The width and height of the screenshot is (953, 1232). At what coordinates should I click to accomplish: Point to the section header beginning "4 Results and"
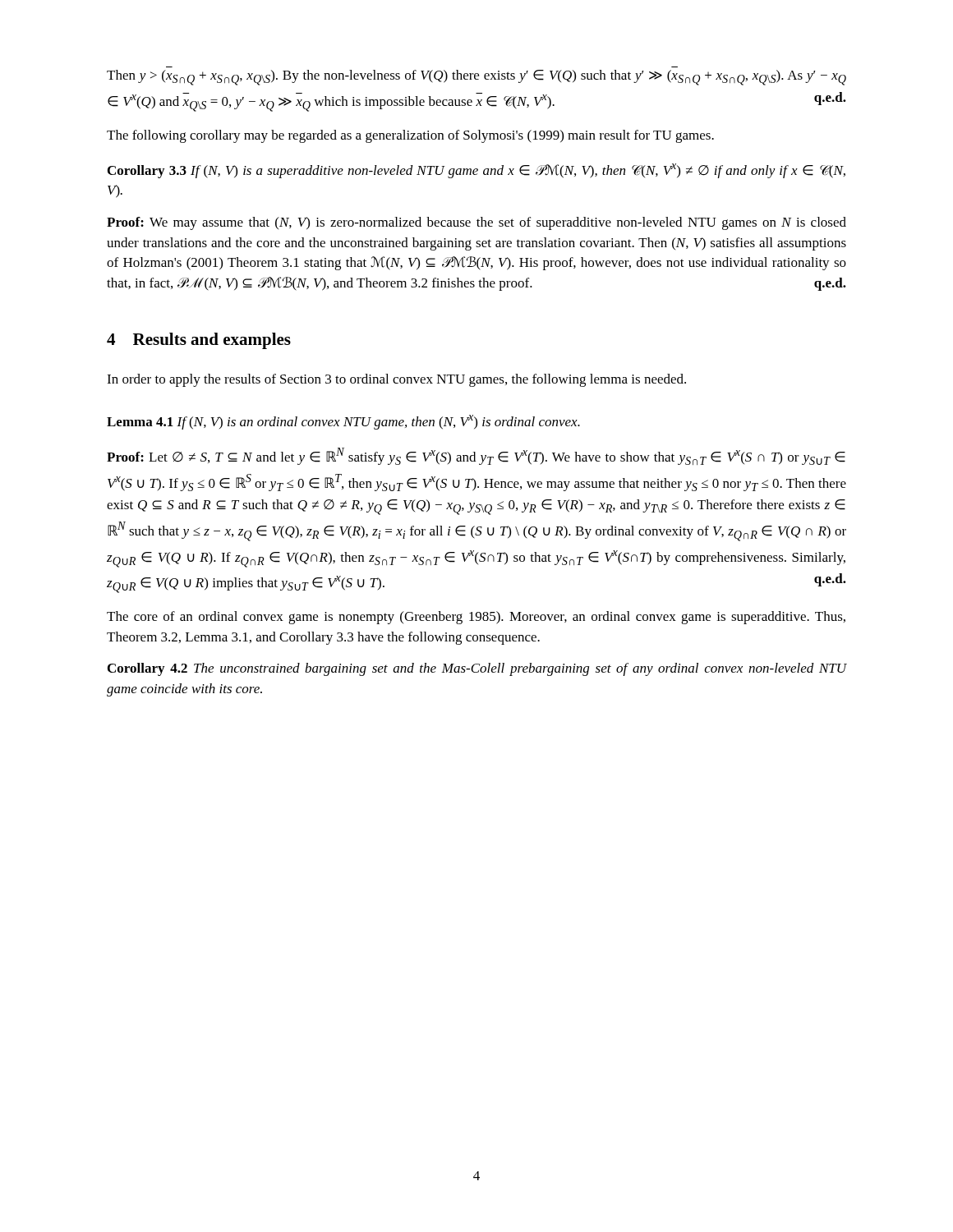(199, 339)
